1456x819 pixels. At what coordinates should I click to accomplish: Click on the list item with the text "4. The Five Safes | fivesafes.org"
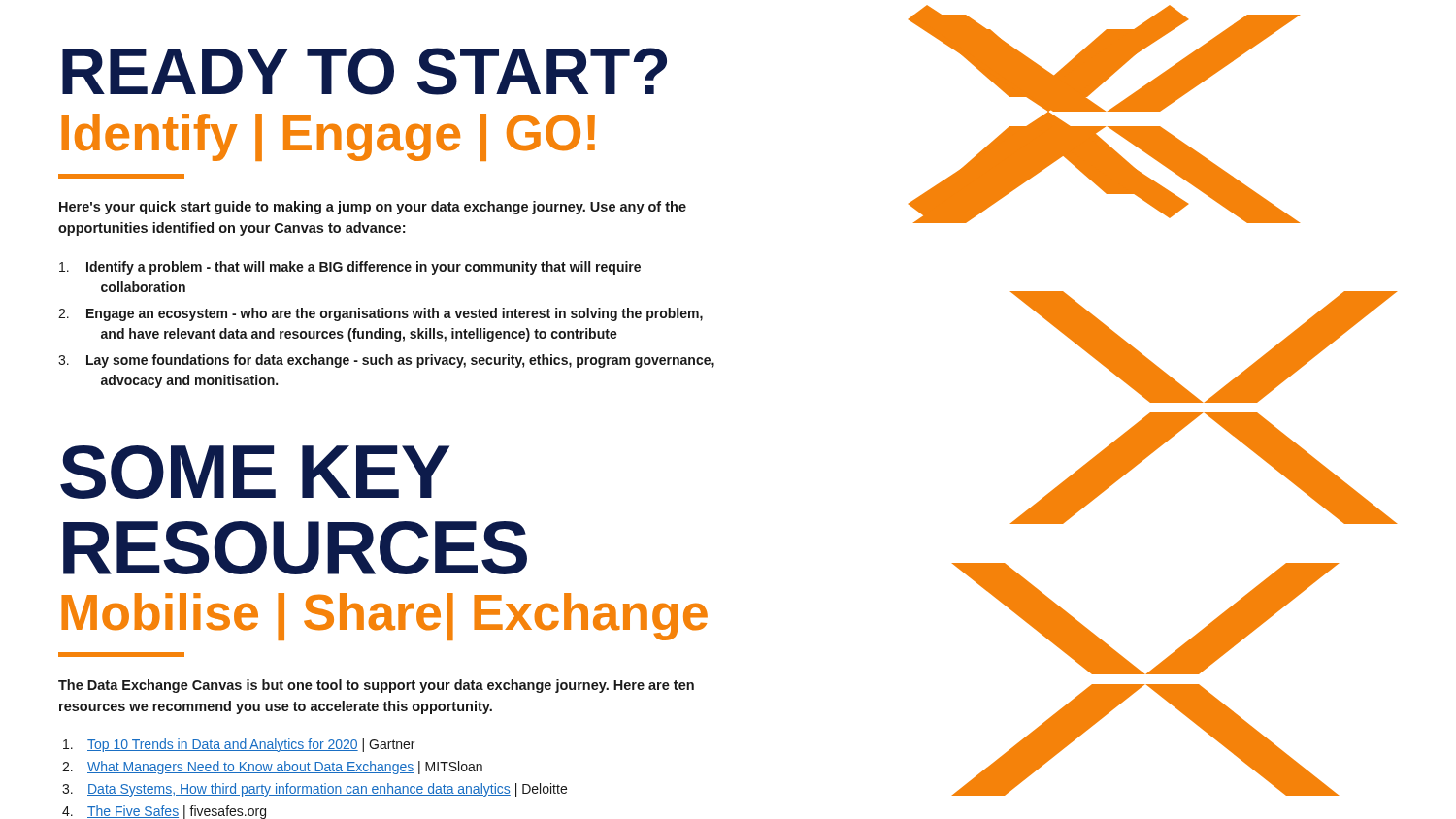[x=165, y=810]
